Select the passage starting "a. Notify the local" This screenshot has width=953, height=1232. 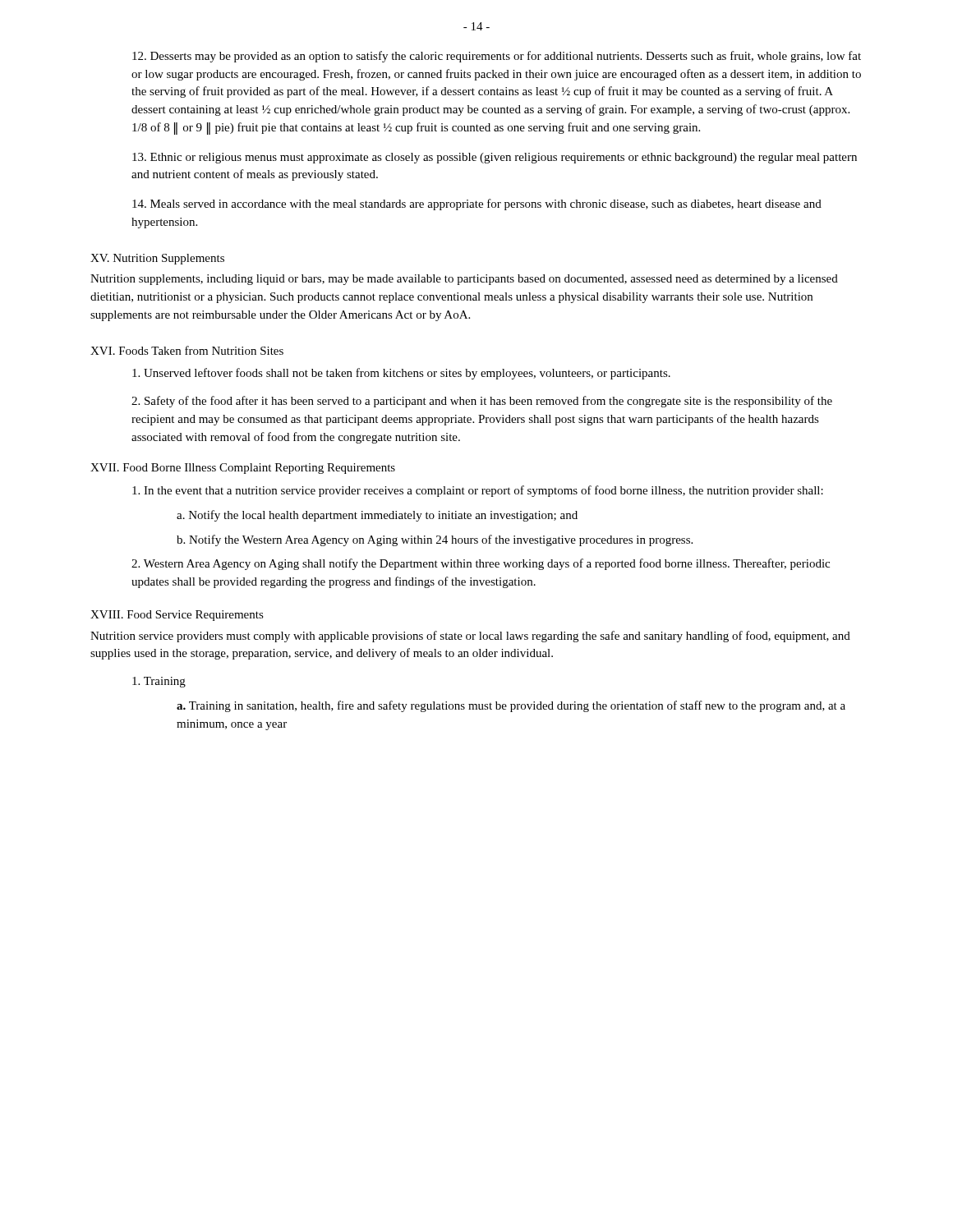coord(377,515)
